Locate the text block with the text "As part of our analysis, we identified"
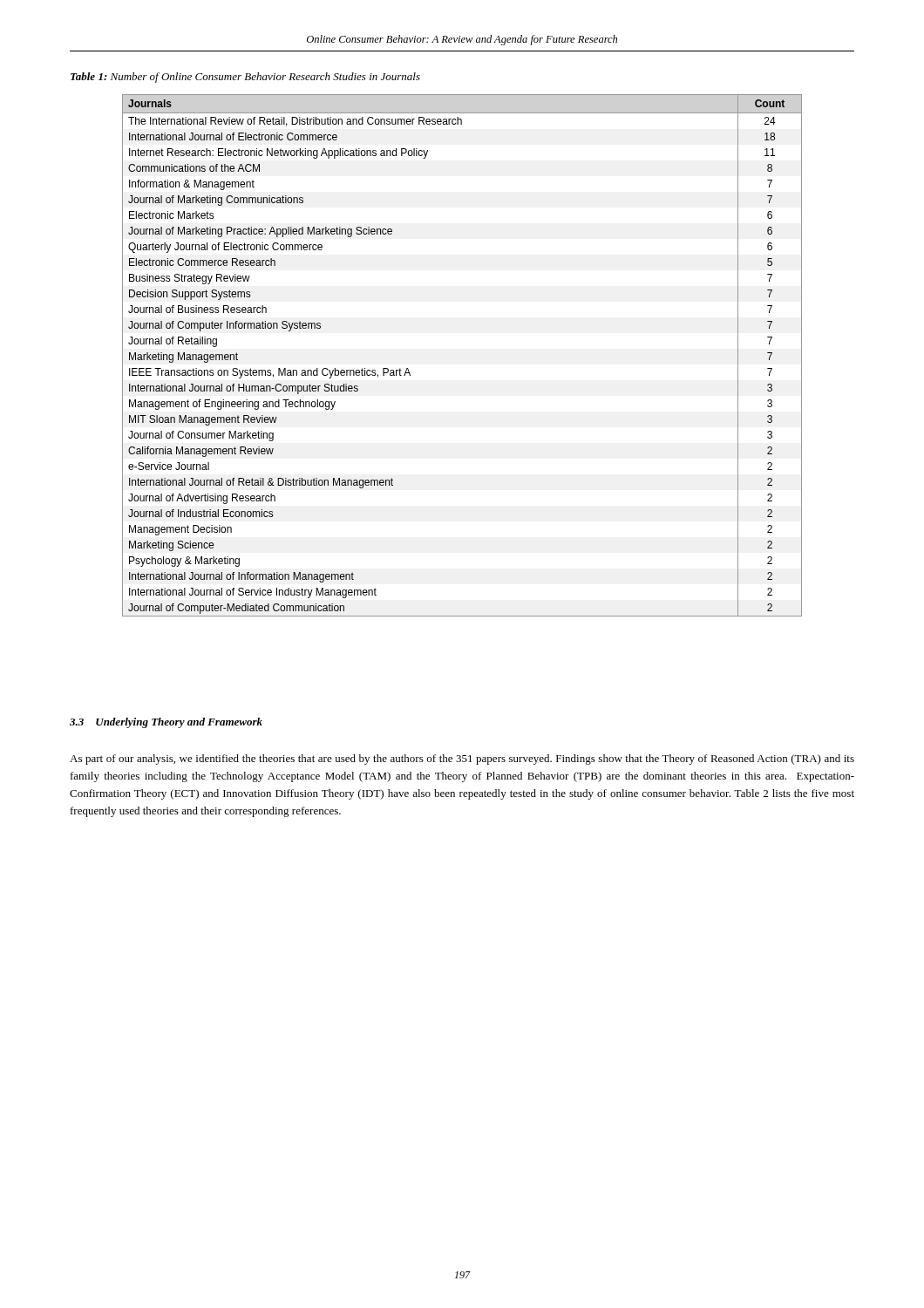This screenshot has height=1308, width=924. coord(462,785)
